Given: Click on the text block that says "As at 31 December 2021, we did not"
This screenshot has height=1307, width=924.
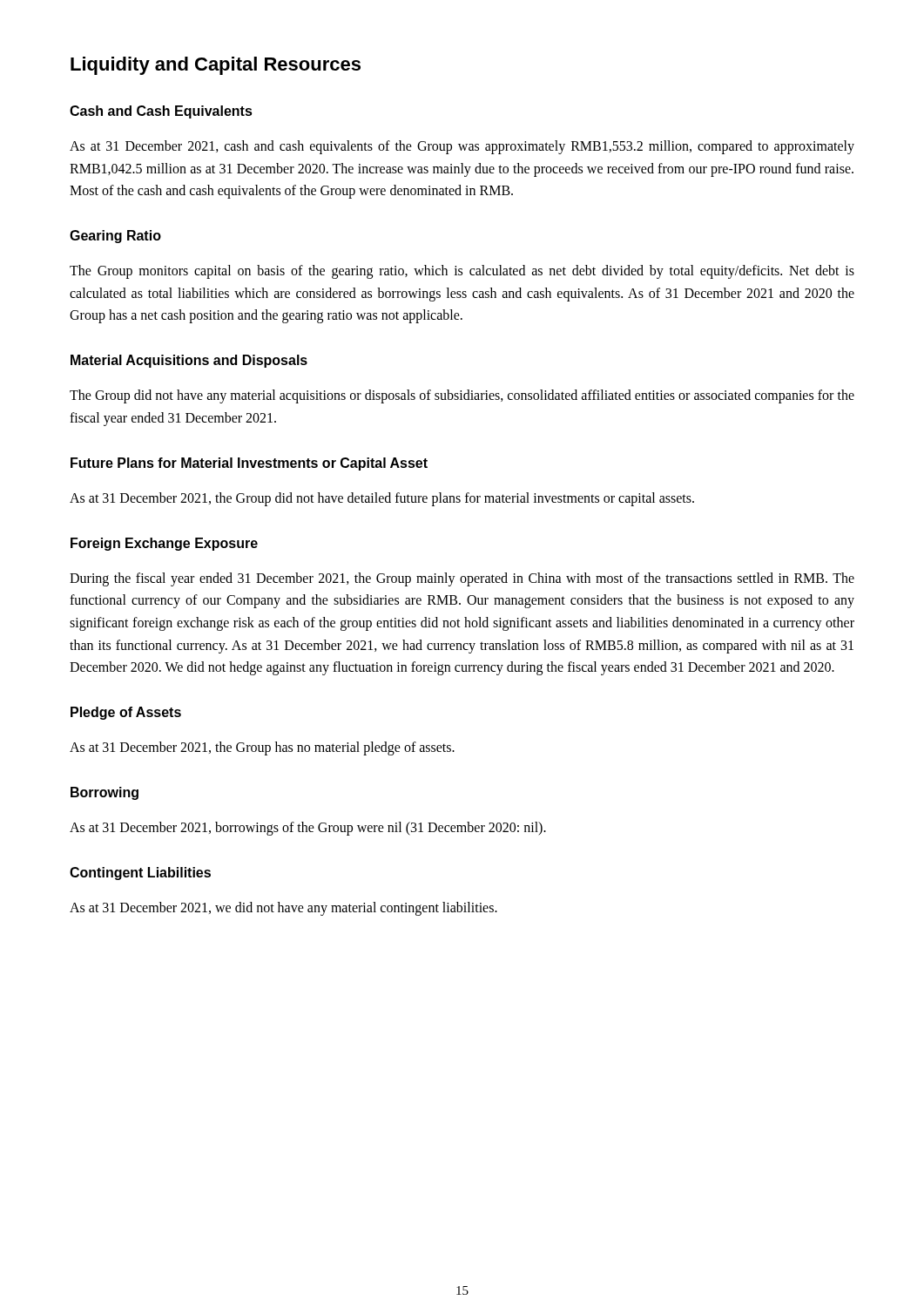Looking at the screenshot, I should pyautogui.click(x=284, y=908).
